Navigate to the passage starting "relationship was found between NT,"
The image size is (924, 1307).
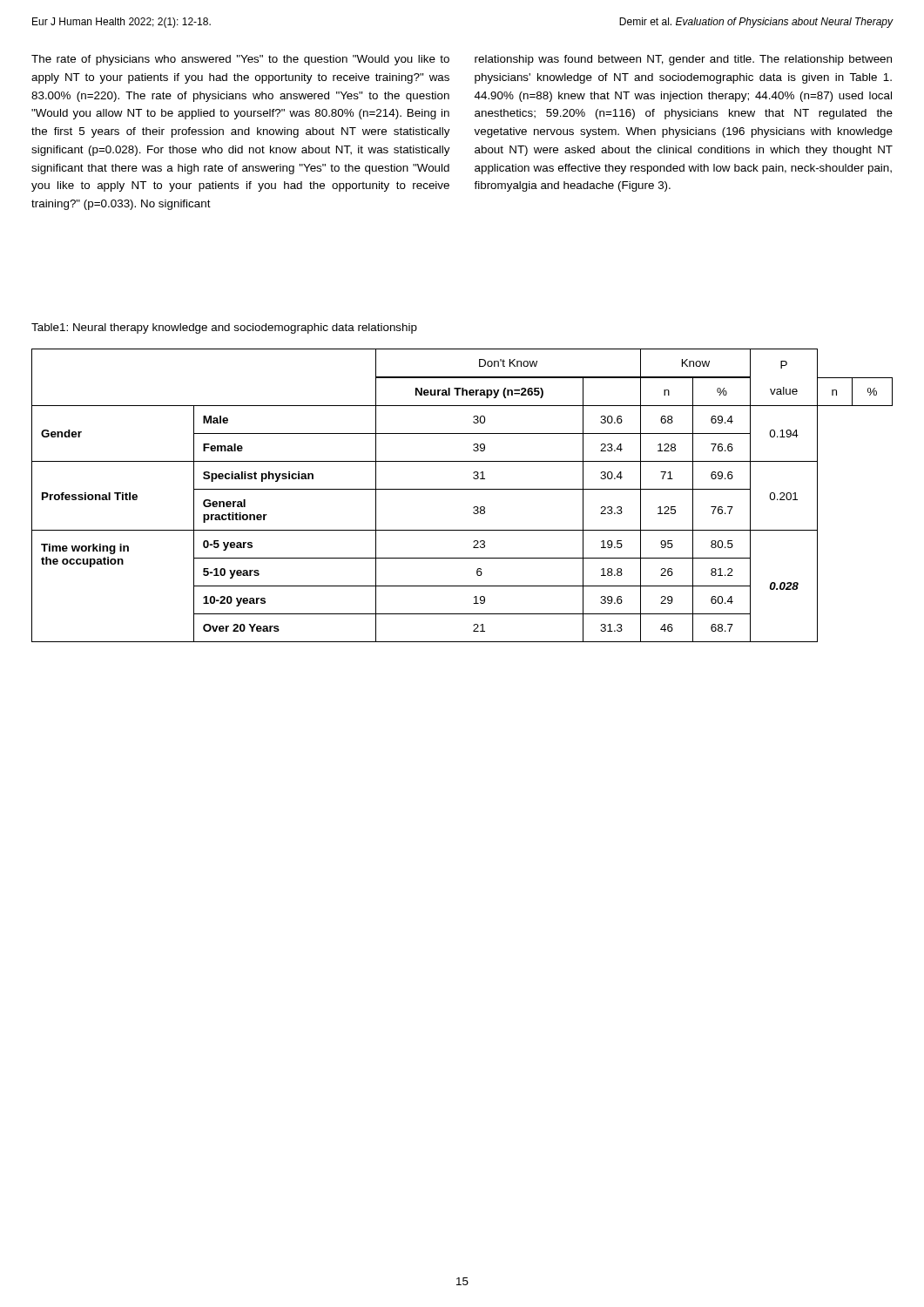coord(683,122)
